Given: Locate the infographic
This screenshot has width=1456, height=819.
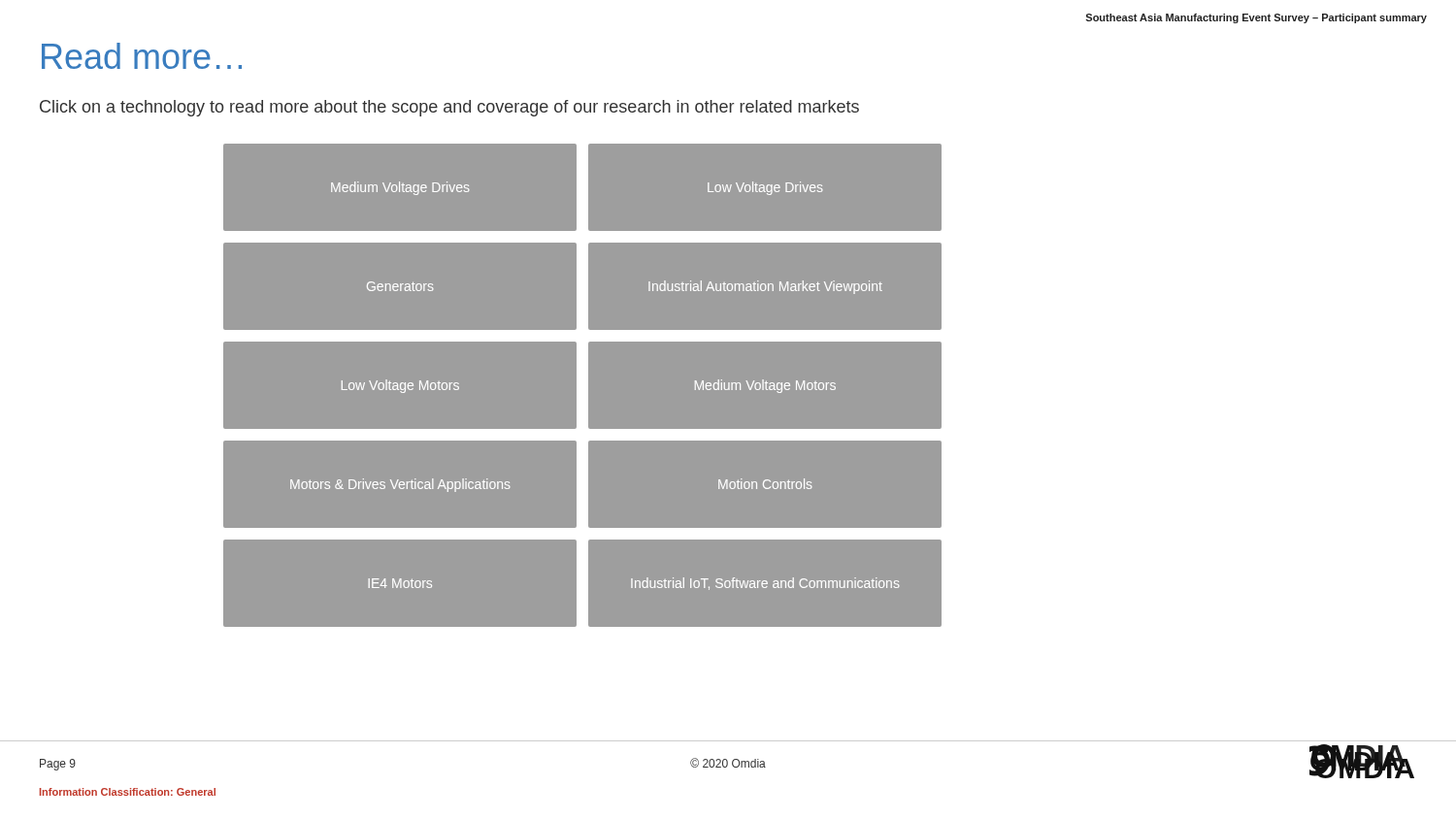Looking at the screenshot, I should tap(582, 385).
